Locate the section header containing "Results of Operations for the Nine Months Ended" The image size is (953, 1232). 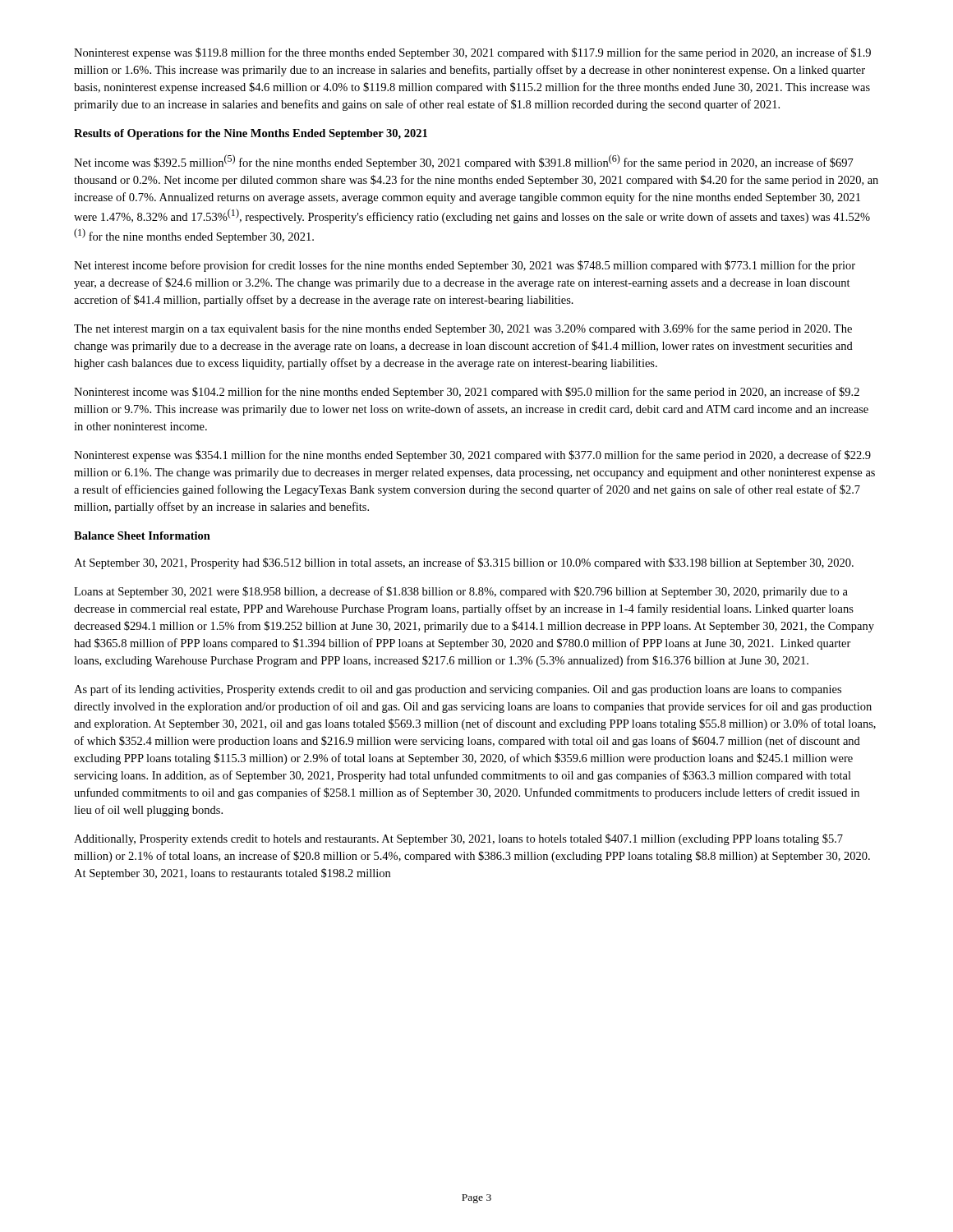[x=251, y=133]
